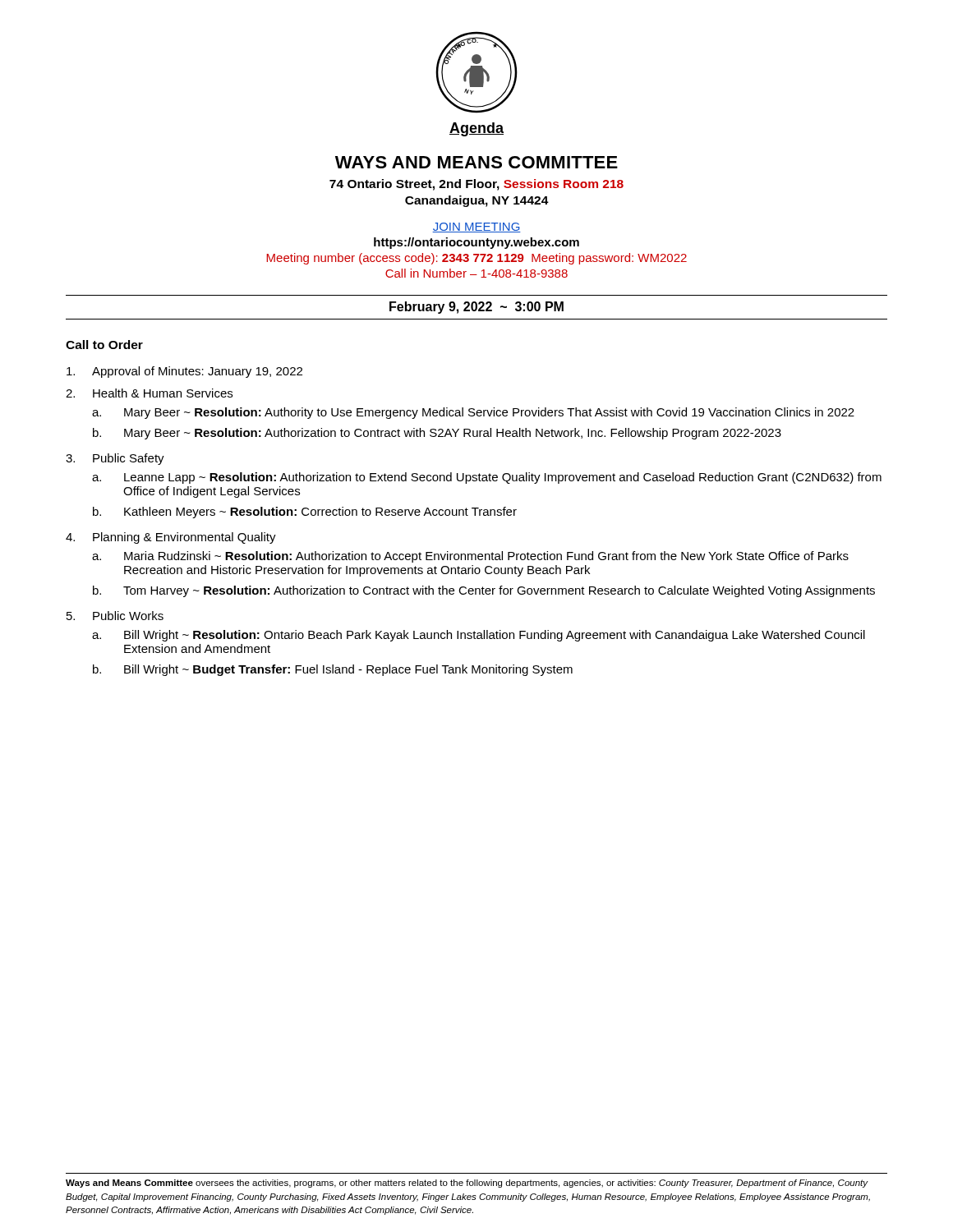Locate the text starting "JOIN MEETING https://ontariocountyny.webex.com Meeting number (access code):"

(476, 250)
